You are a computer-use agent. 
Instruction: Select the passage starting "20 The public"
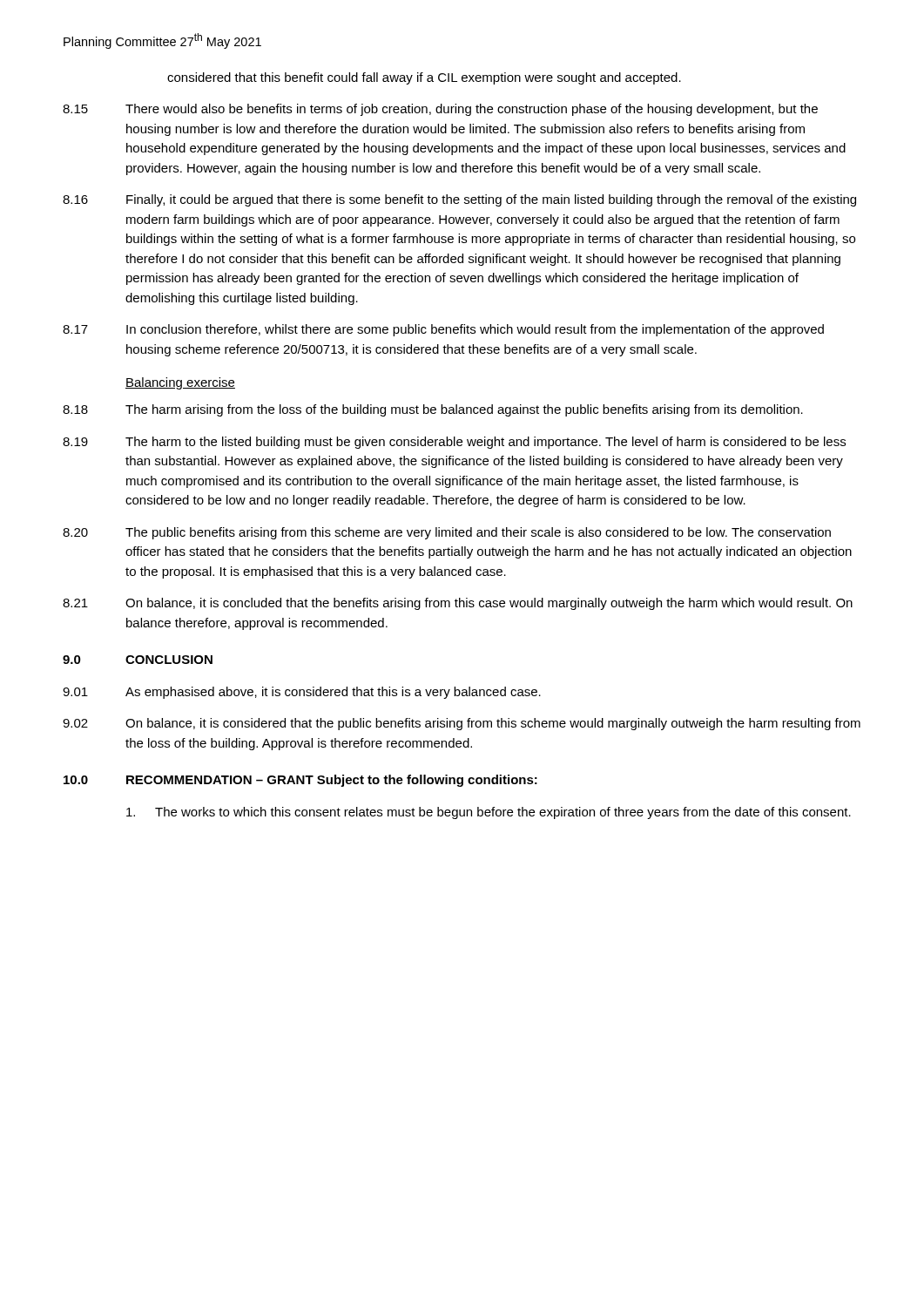pyautogui.click(x=462, y=552)
